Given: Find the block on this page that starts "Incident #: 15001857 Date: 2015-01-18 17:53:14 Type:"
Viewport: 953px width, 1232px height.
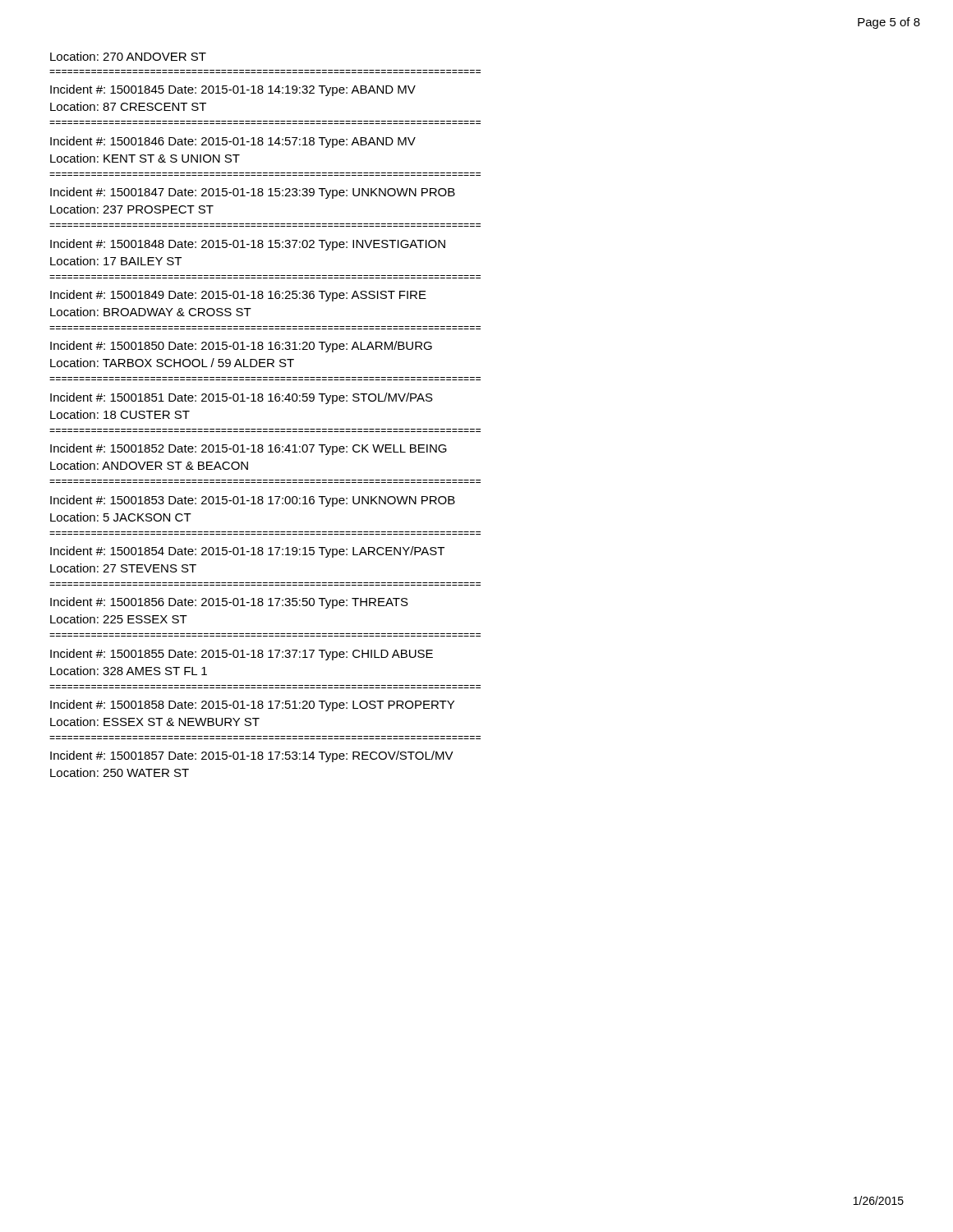Looking at the screenshot, I should click(x=252, y=756).
